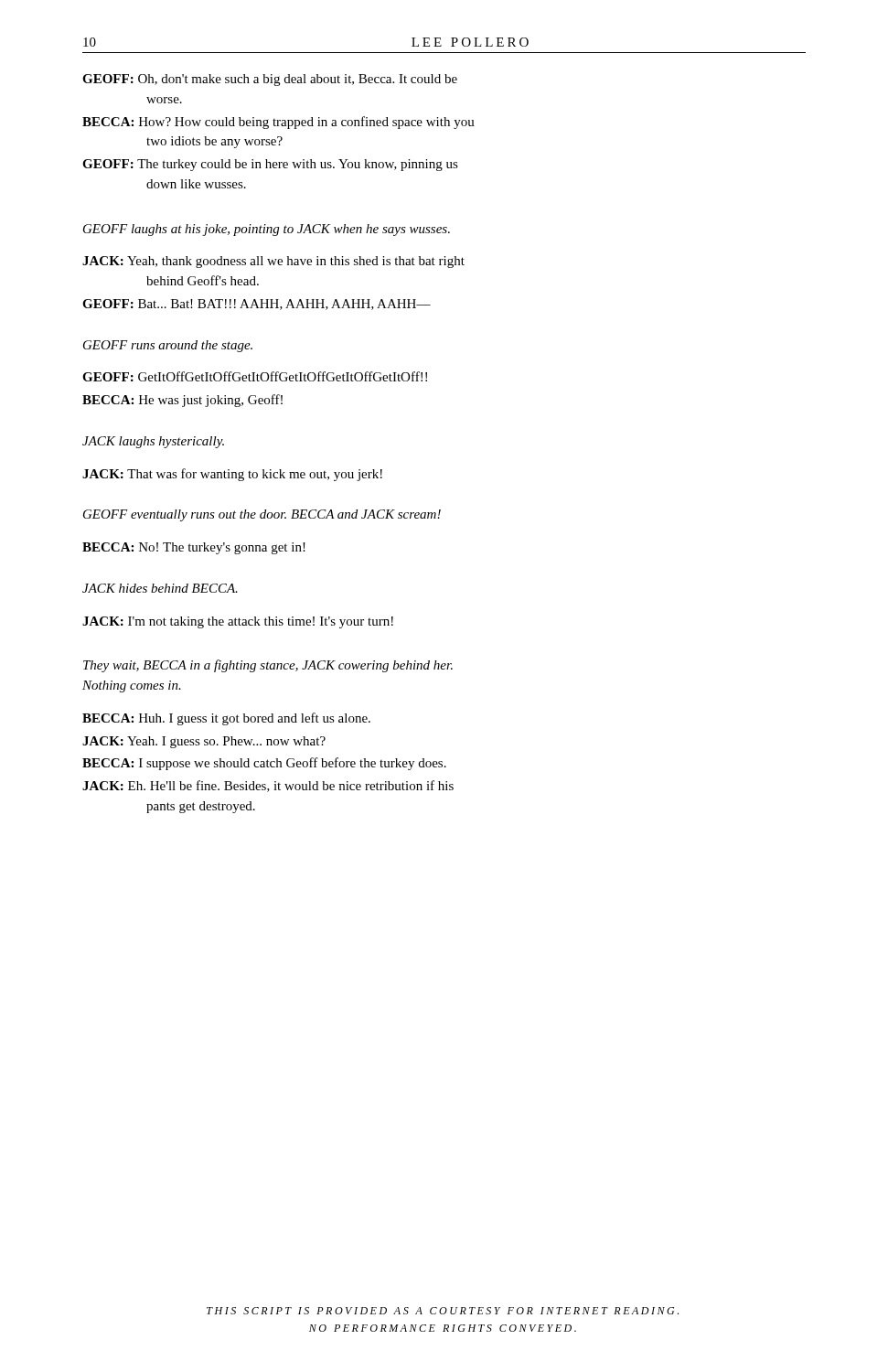Select the text block starting "GEOFF: Bat... Bat! BAT!!! AAHH,"
The height and width of the screenshot is (1372, 888).
(x=257, y=305)
